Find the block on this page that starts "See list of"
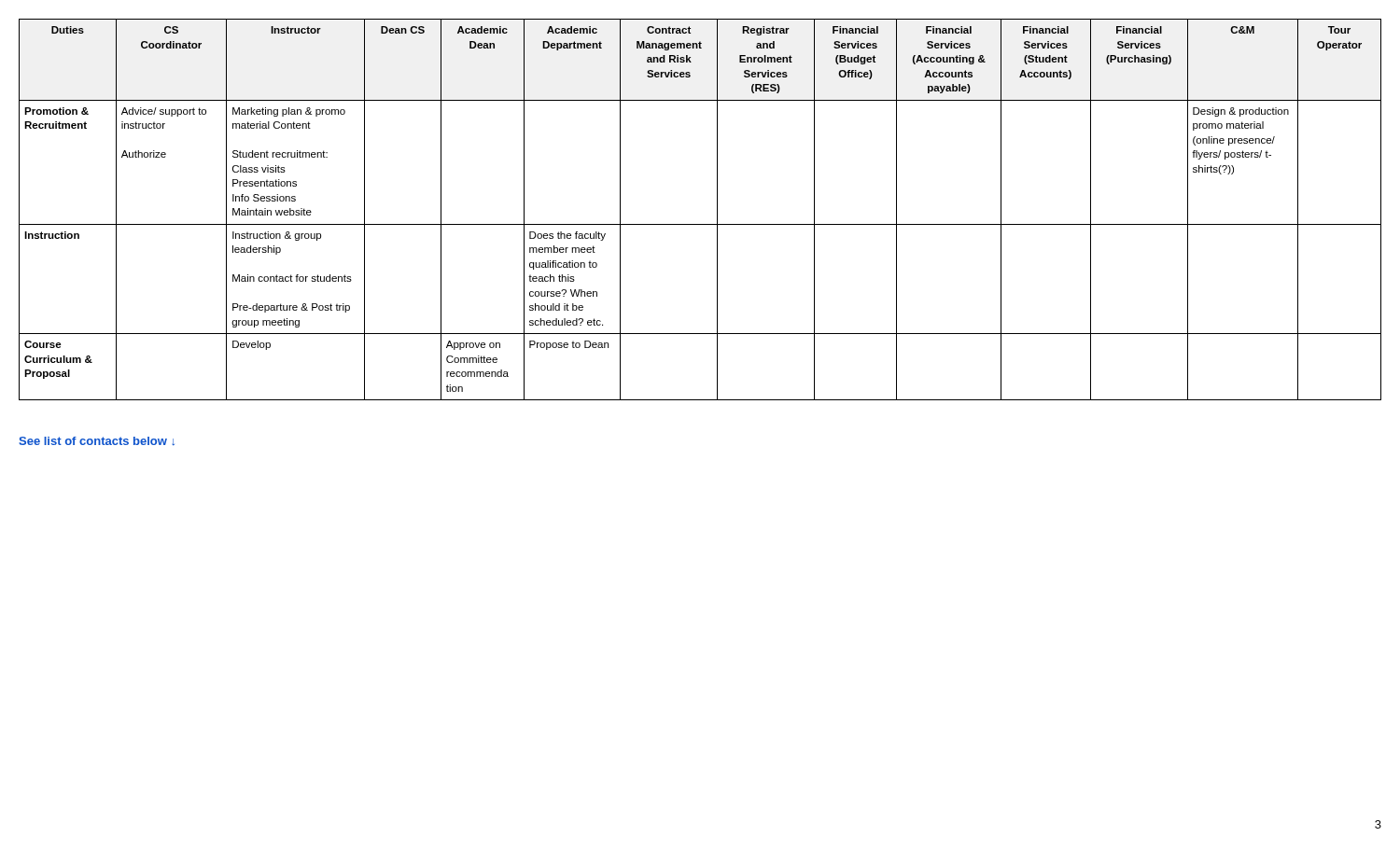This screenshot has height=850, width=1400. [98, 441]
